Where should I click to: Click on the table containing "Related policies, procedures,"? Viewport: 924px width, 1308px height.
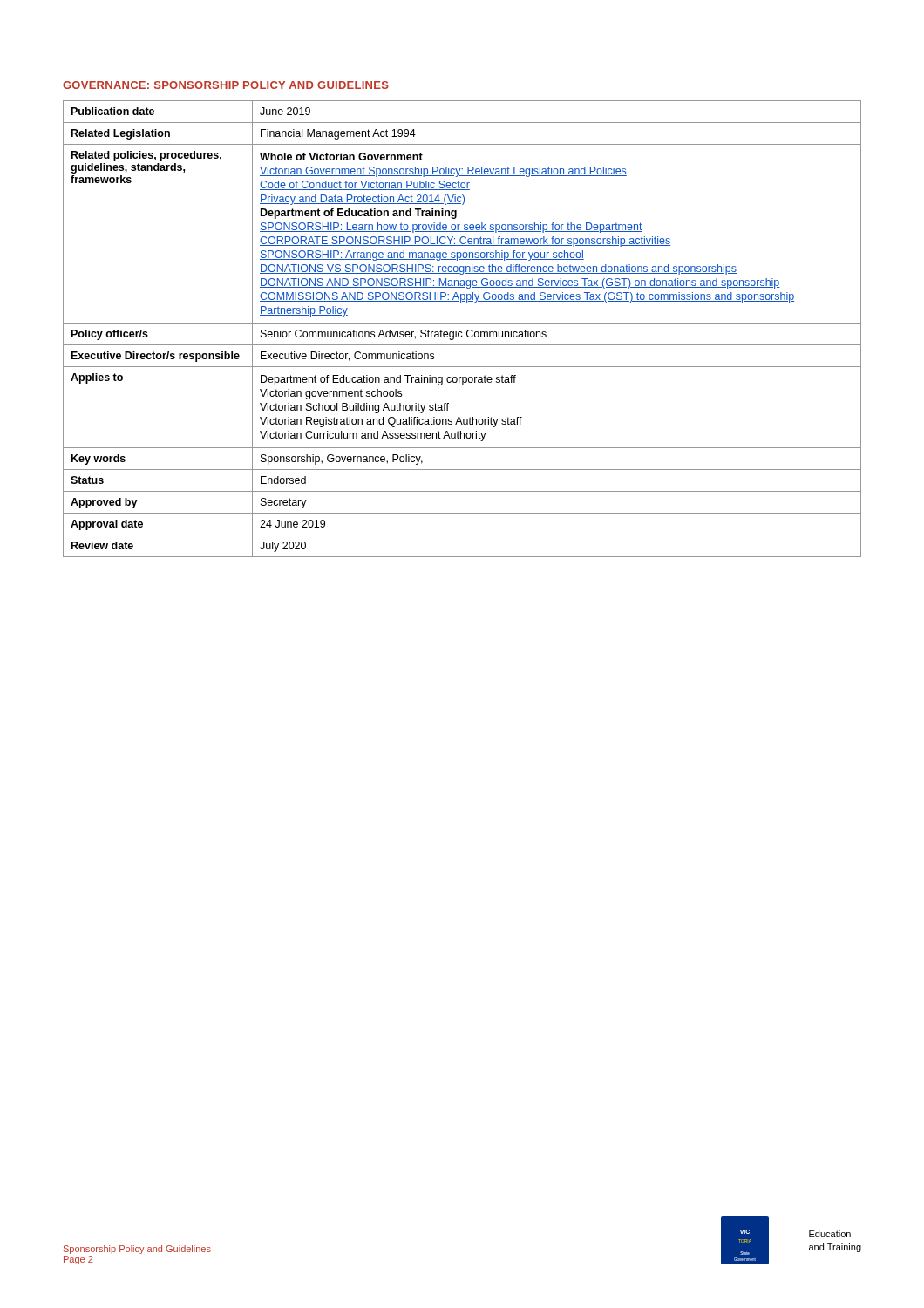click(462, 329)
